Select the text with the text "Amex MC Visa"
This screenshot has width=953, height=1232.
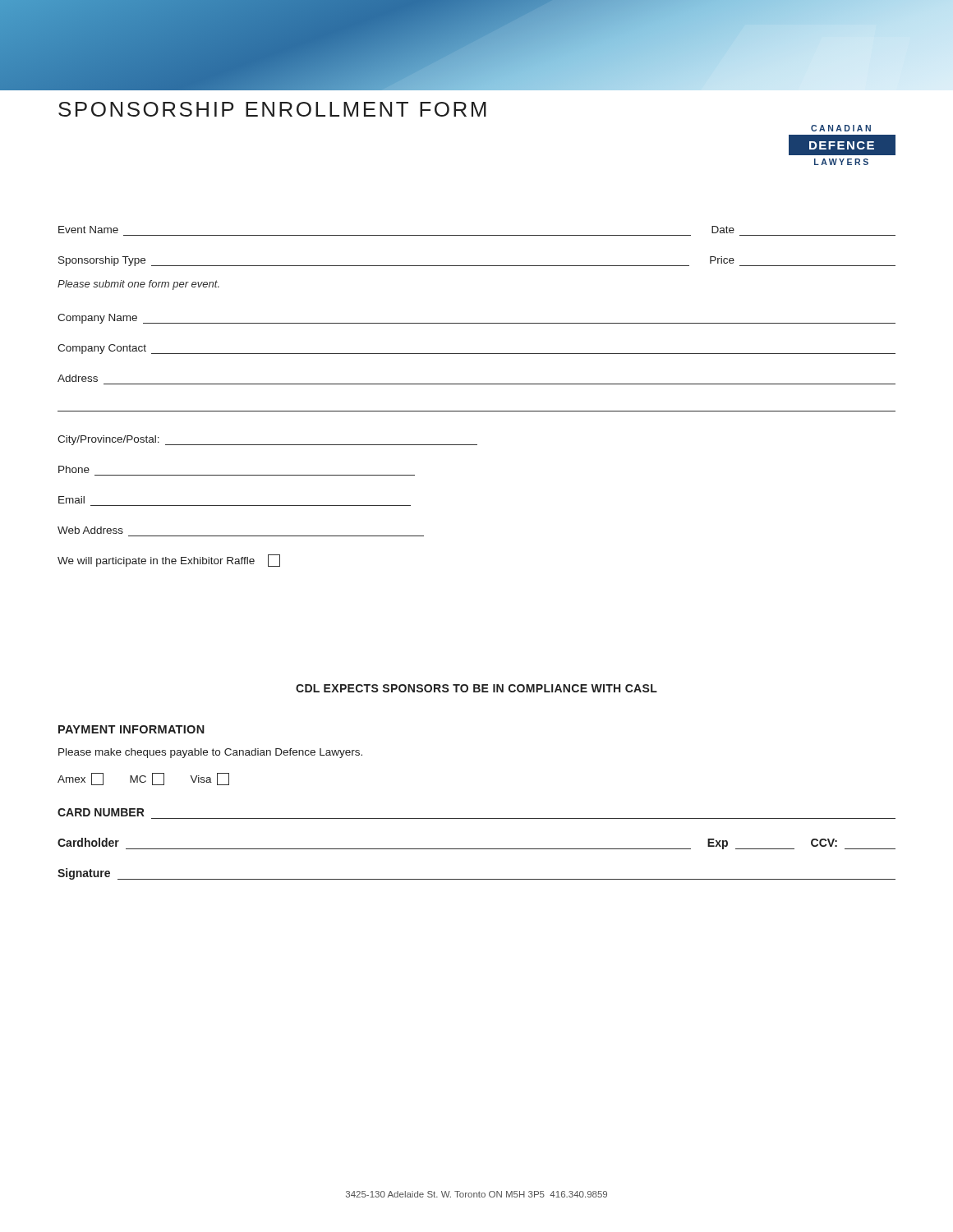[x=143, y=779]
